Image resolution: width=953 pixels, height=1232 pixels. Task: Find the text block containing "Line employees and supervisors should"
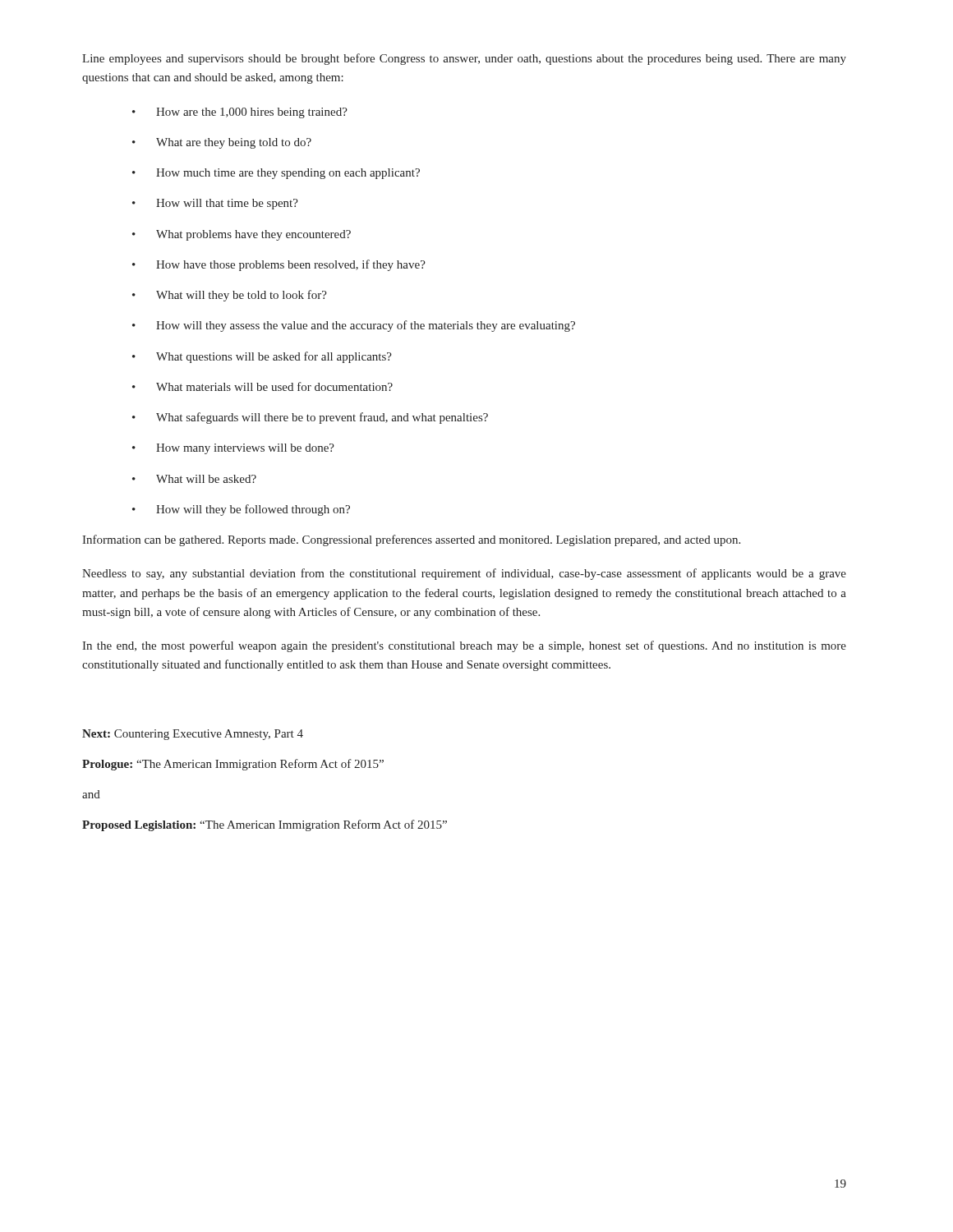pos(464,68)
